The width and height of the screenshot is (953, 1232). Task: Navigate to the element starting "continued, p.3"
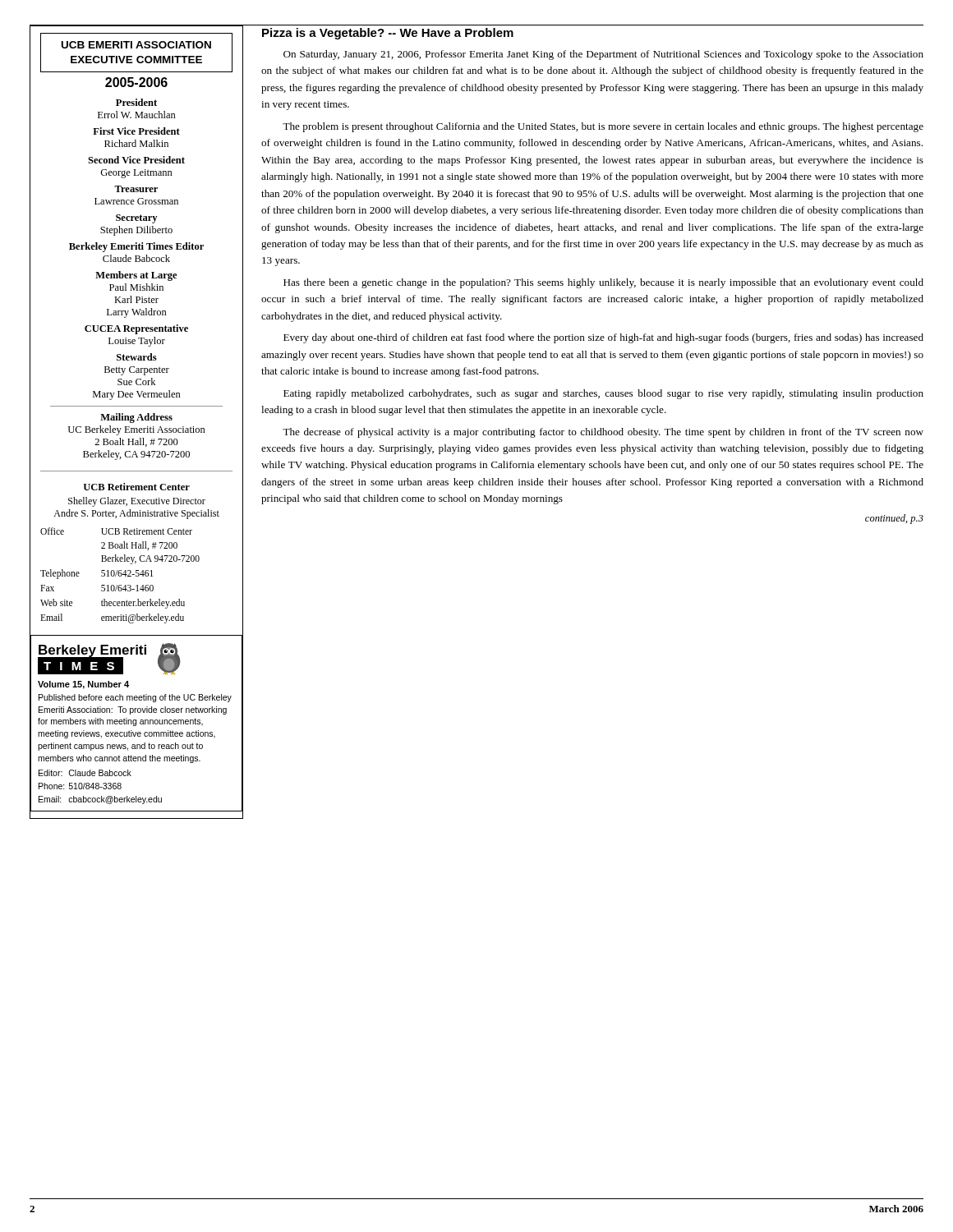[894, 518]
